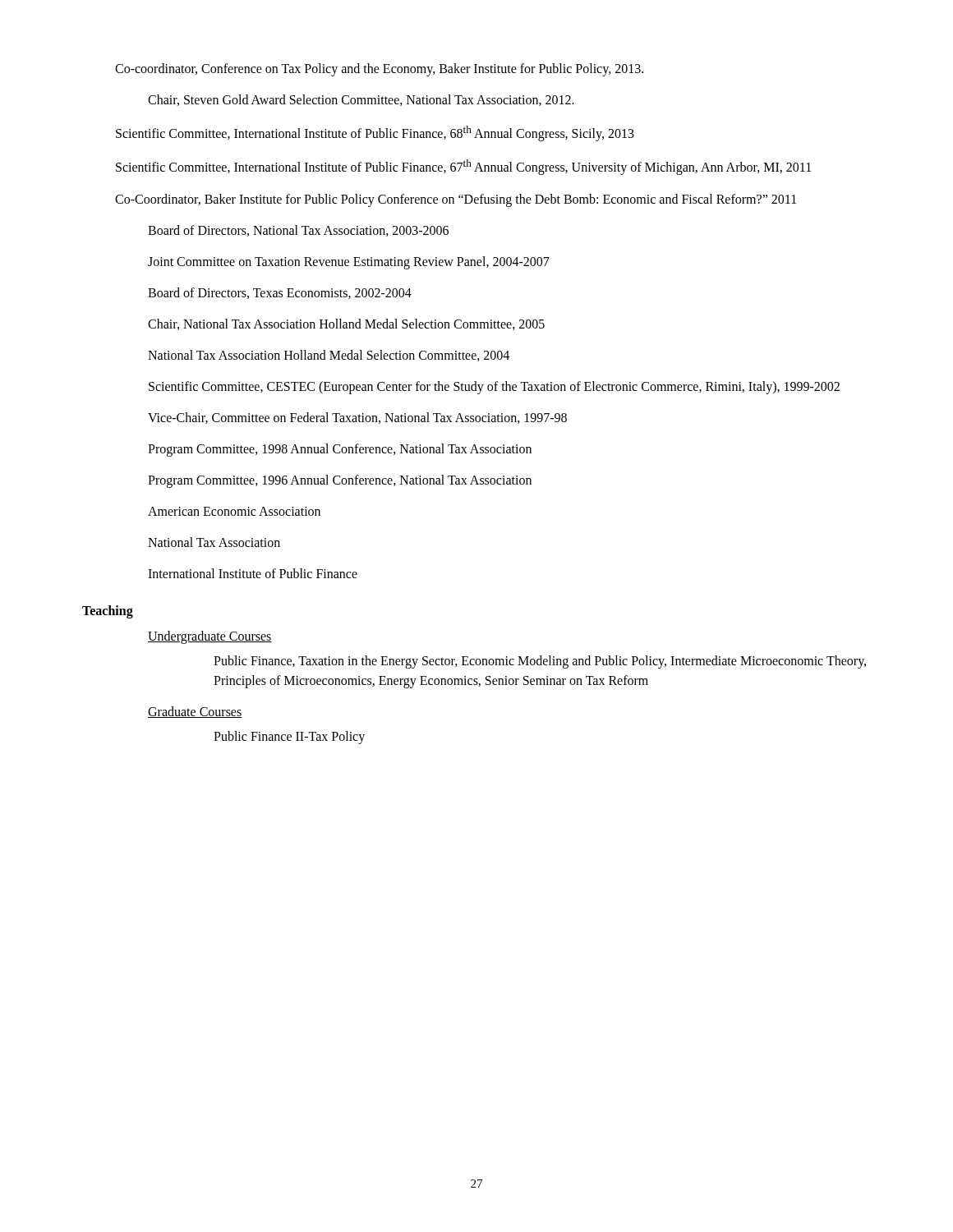Locate the element starting "Undergraduate Courses"
Viewport: 953px width, 1232px height.
(210, 636)
